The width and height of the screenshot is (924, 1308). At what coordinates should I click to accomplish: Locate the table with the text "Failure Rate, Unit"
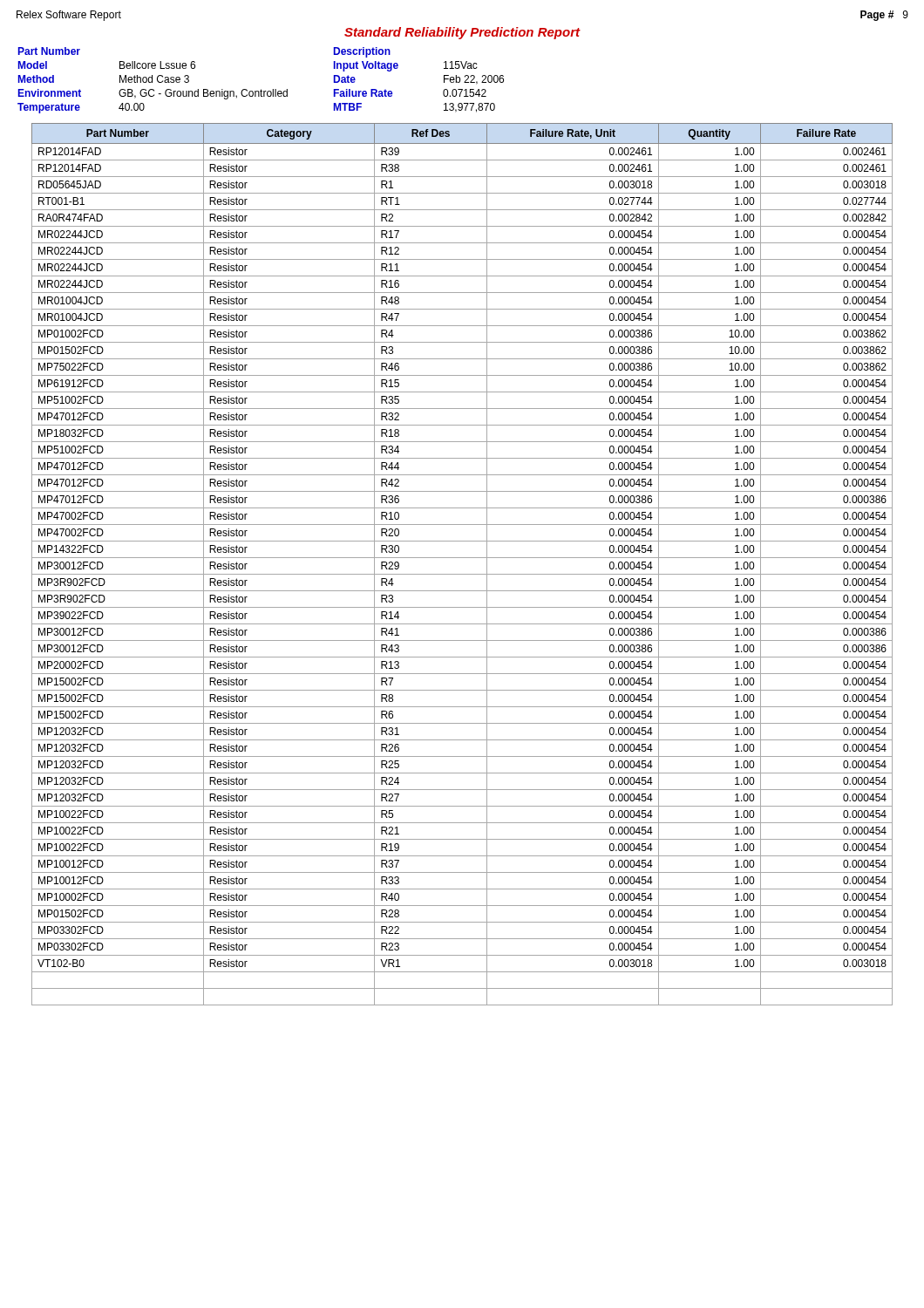coord(462,564)
